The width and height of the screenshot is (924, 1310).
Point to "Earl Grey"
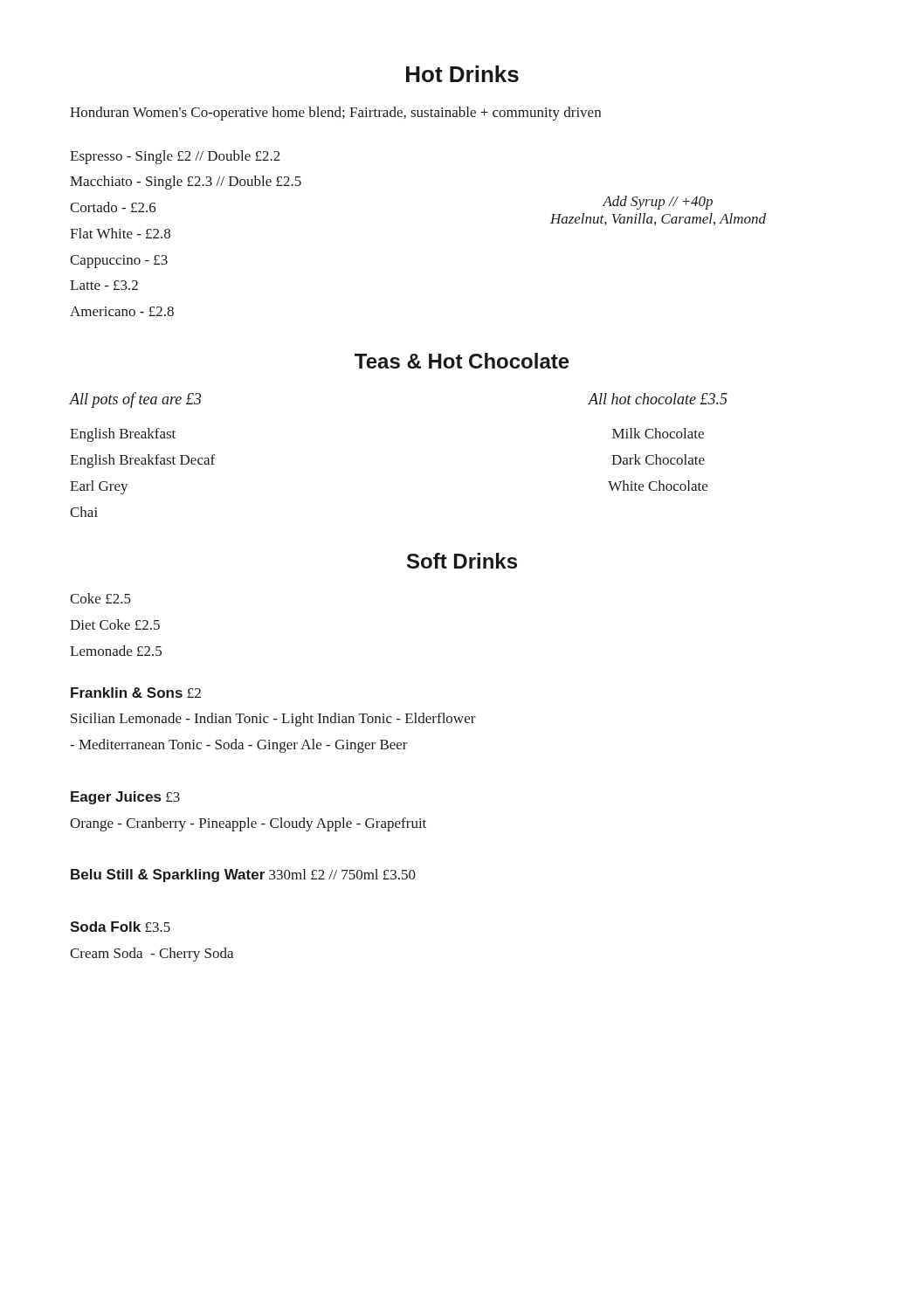click(x=99, y=486)
